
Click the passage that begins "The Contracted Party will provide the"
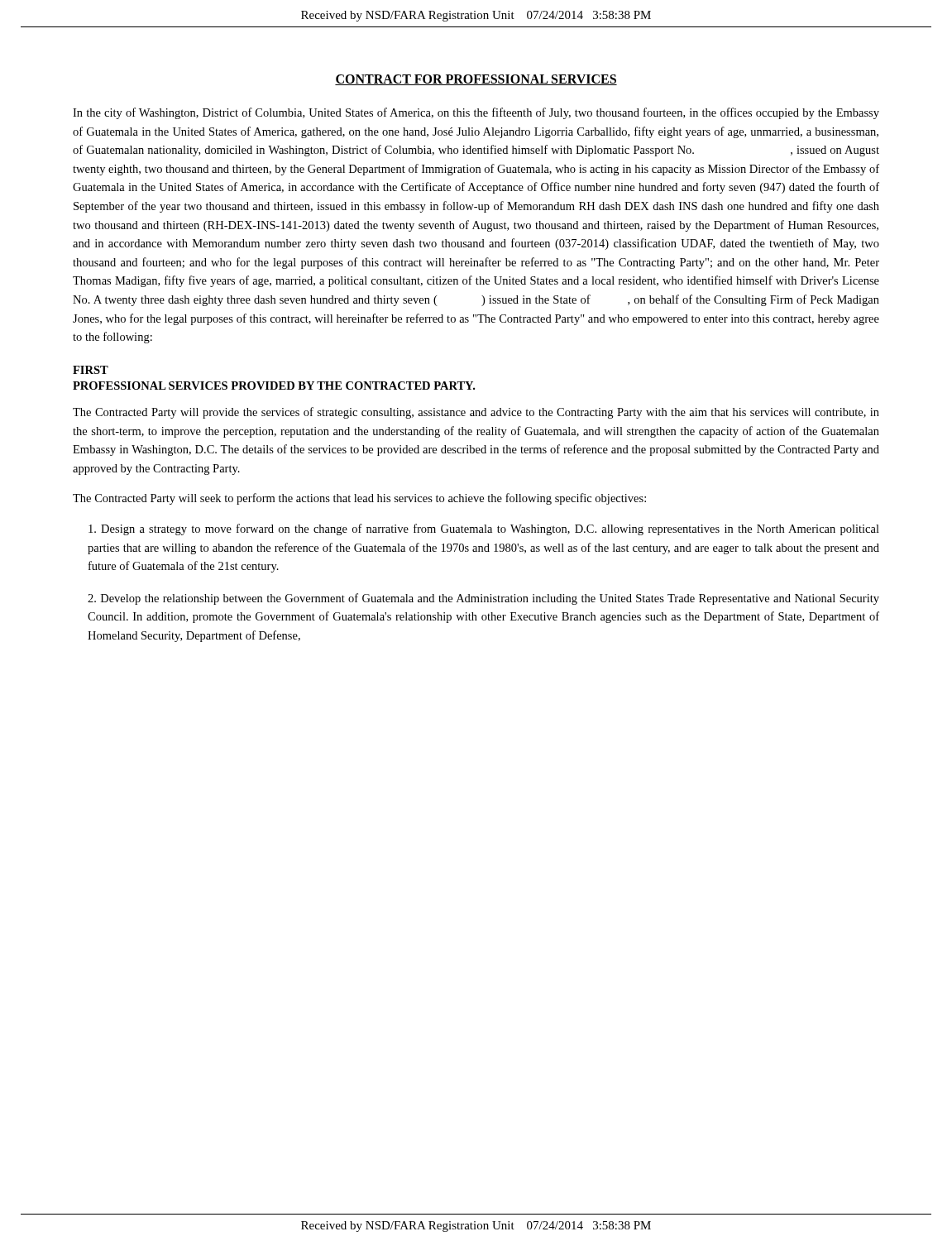pos(476,440)
